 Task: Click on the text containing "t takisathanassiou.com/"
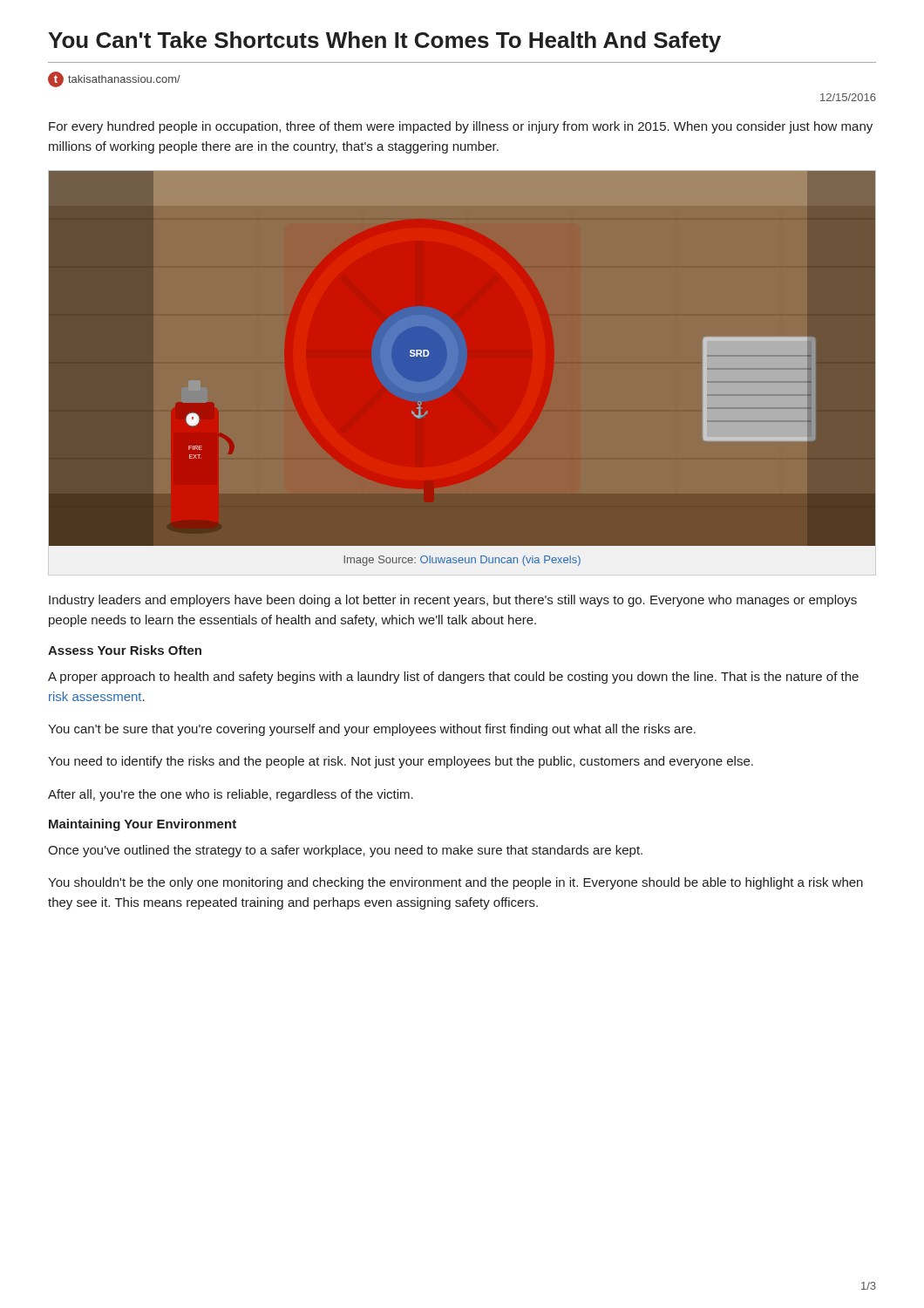(x=114, y=79)
